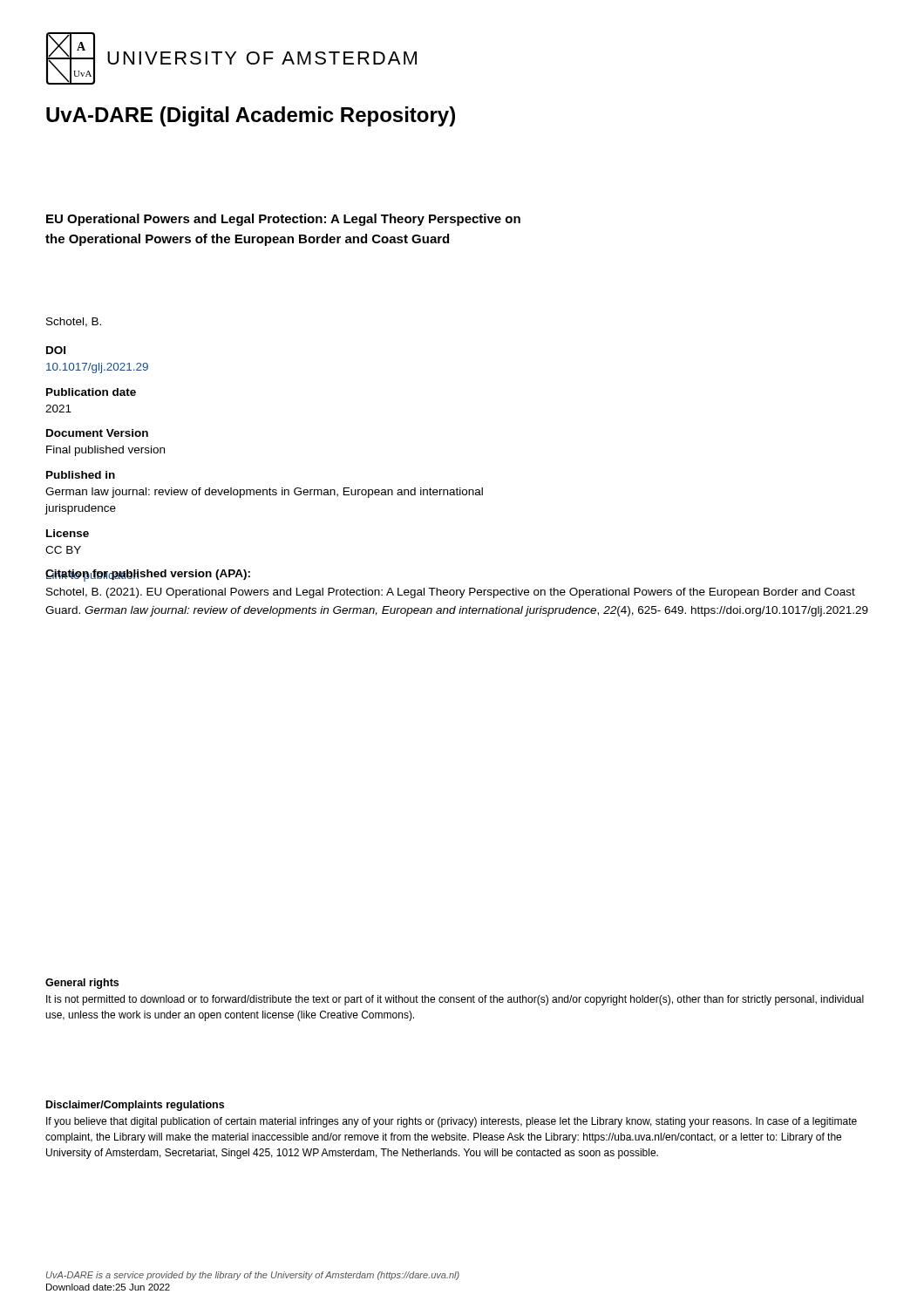Click where it says "DOI 10.1017/glj.2021.29"
This screenshot has width=924, height=1308.
pos(56,350)
